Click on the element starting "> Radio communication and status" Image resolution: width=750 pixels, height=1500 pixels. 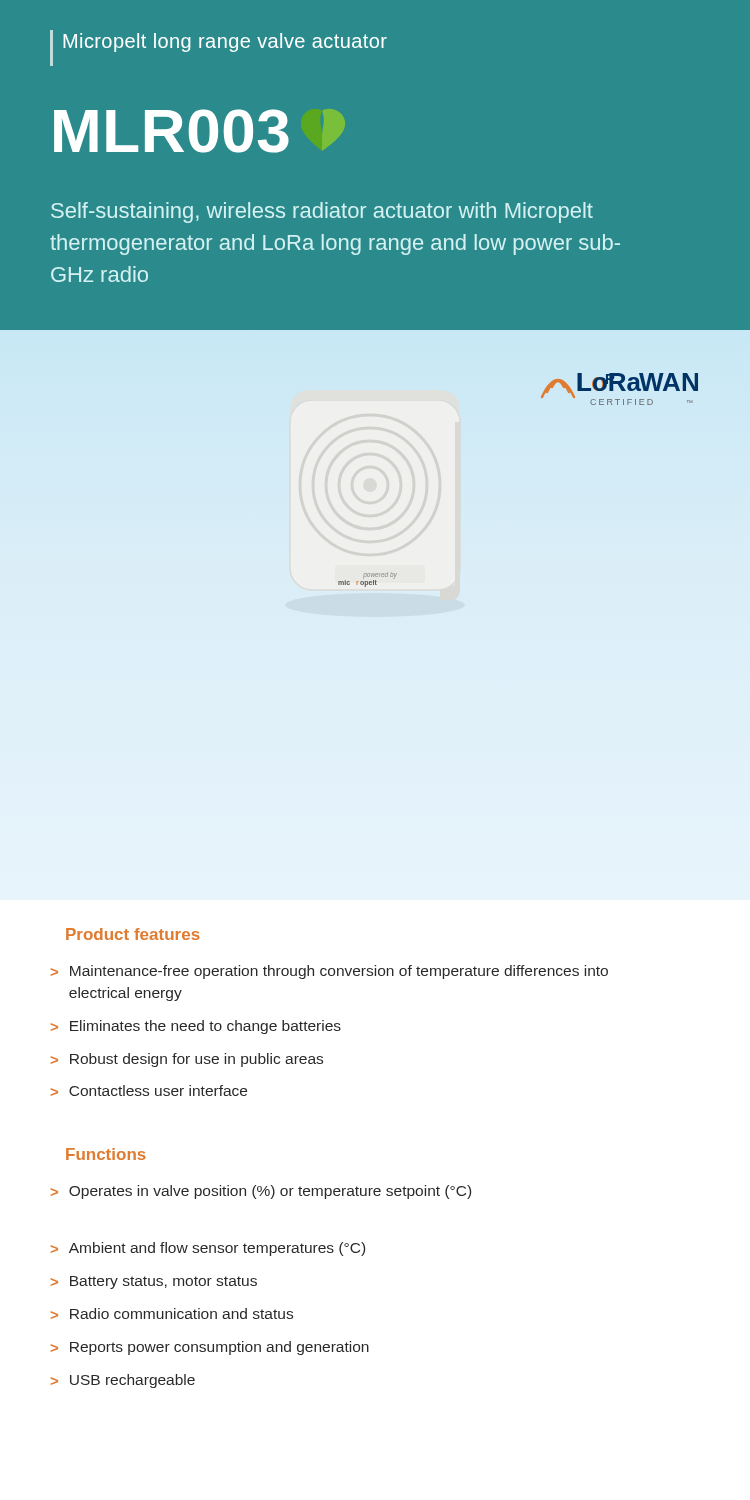[x=172, y=1314]
